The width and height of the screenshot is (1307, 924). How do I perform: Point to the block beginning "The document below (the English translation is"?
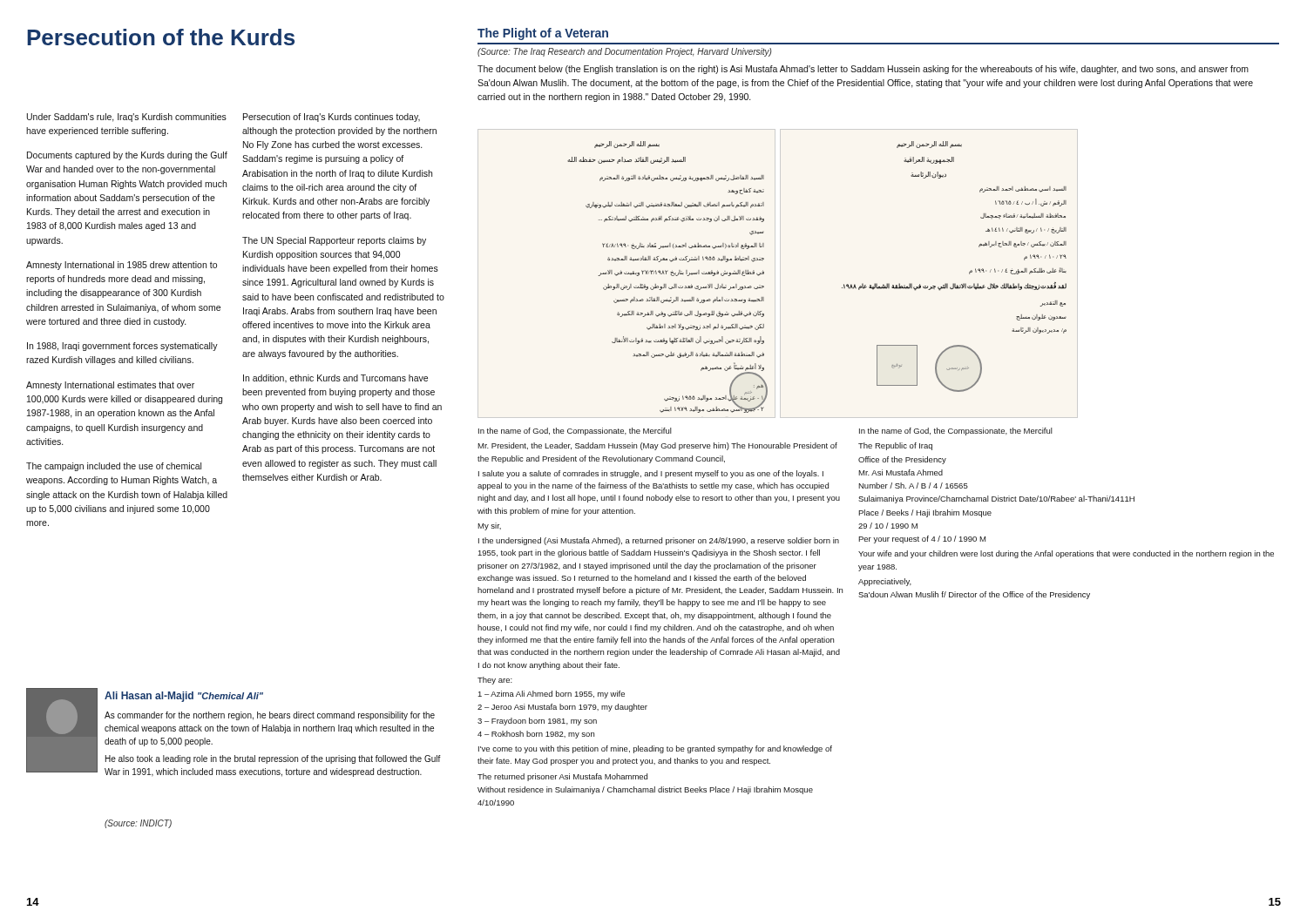(865, 83)
